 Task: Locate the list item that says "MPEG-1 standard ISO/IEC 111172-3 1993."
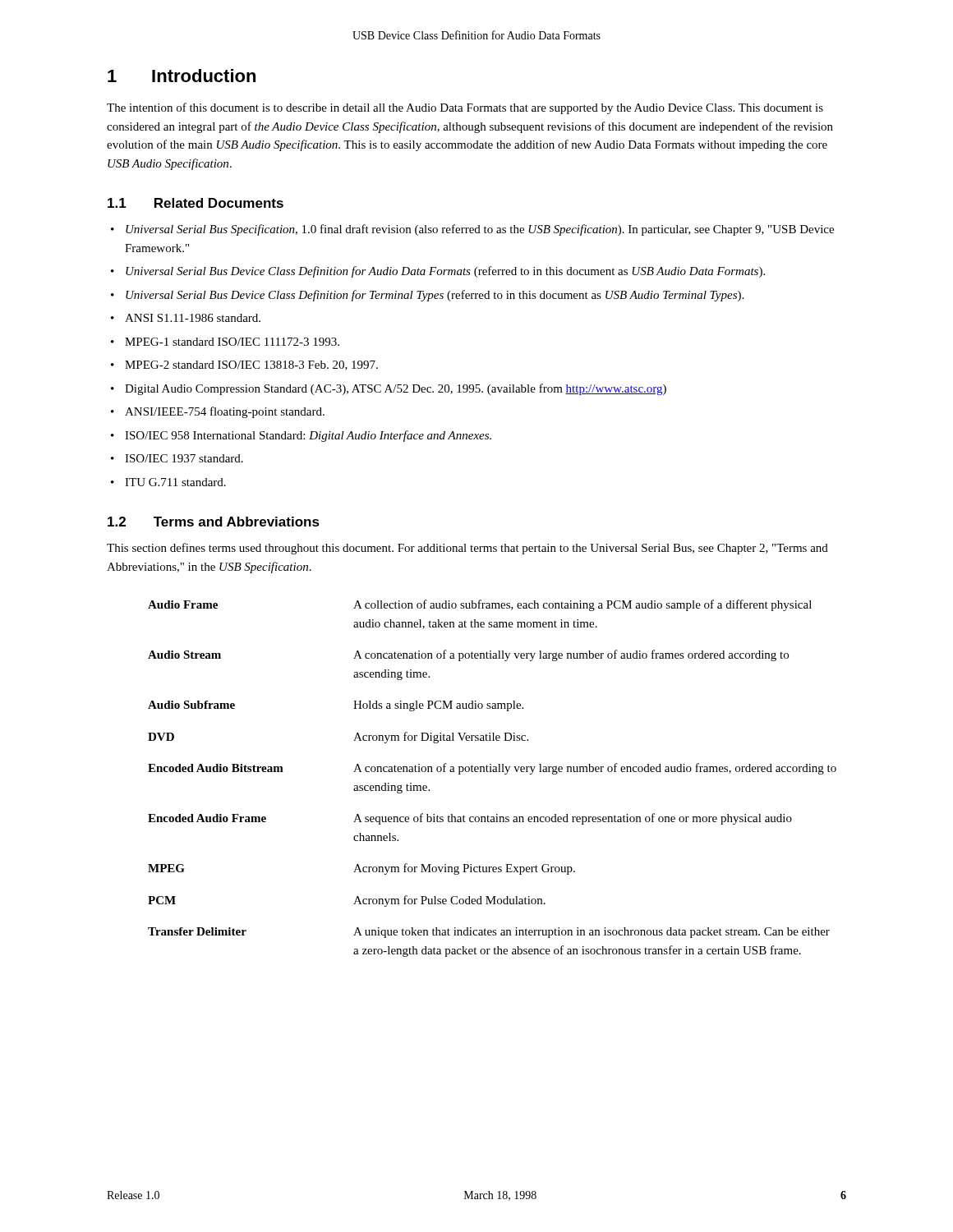pyautogui.click(x=225, y=342)
